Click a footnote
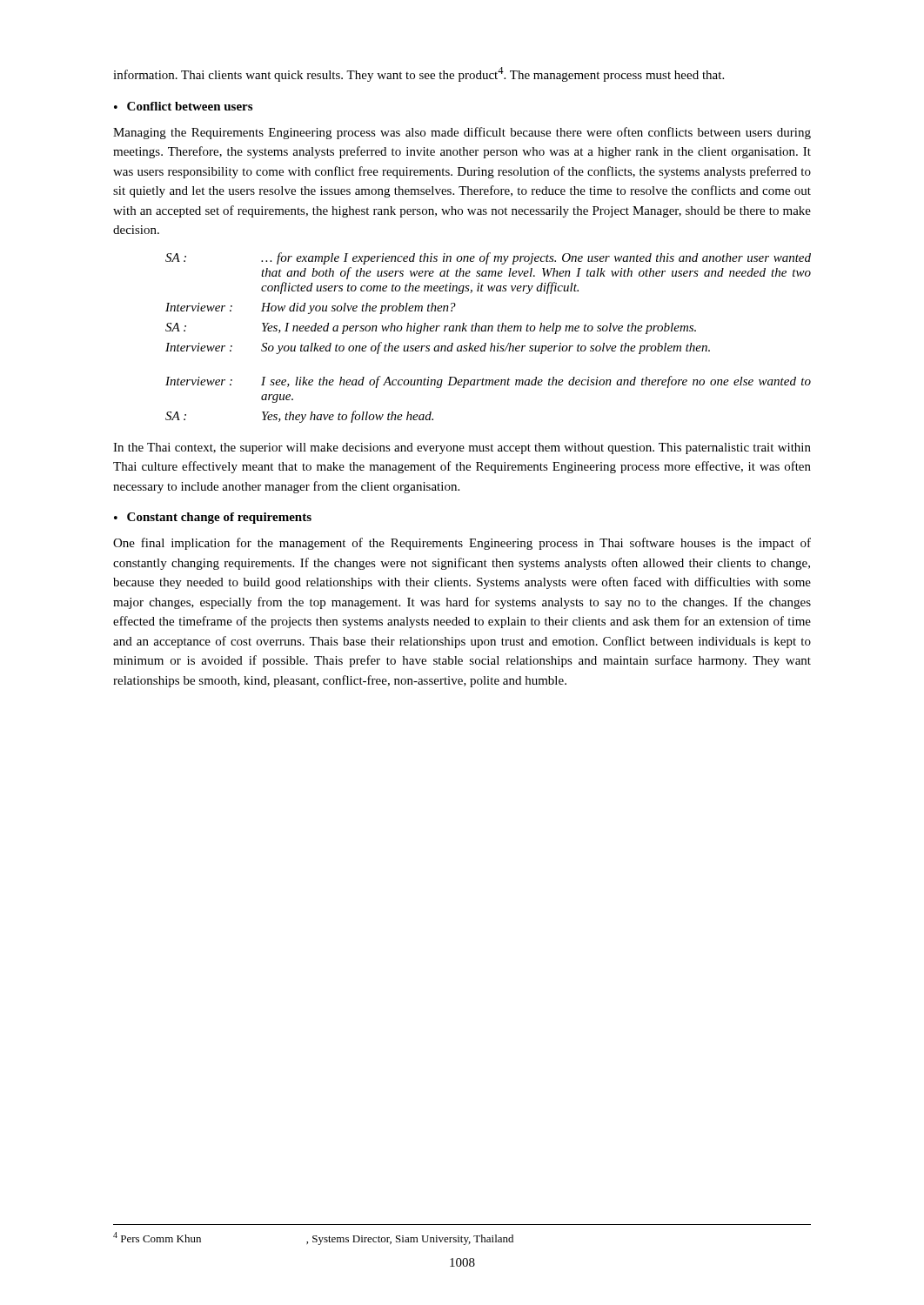 (313, 1237)
